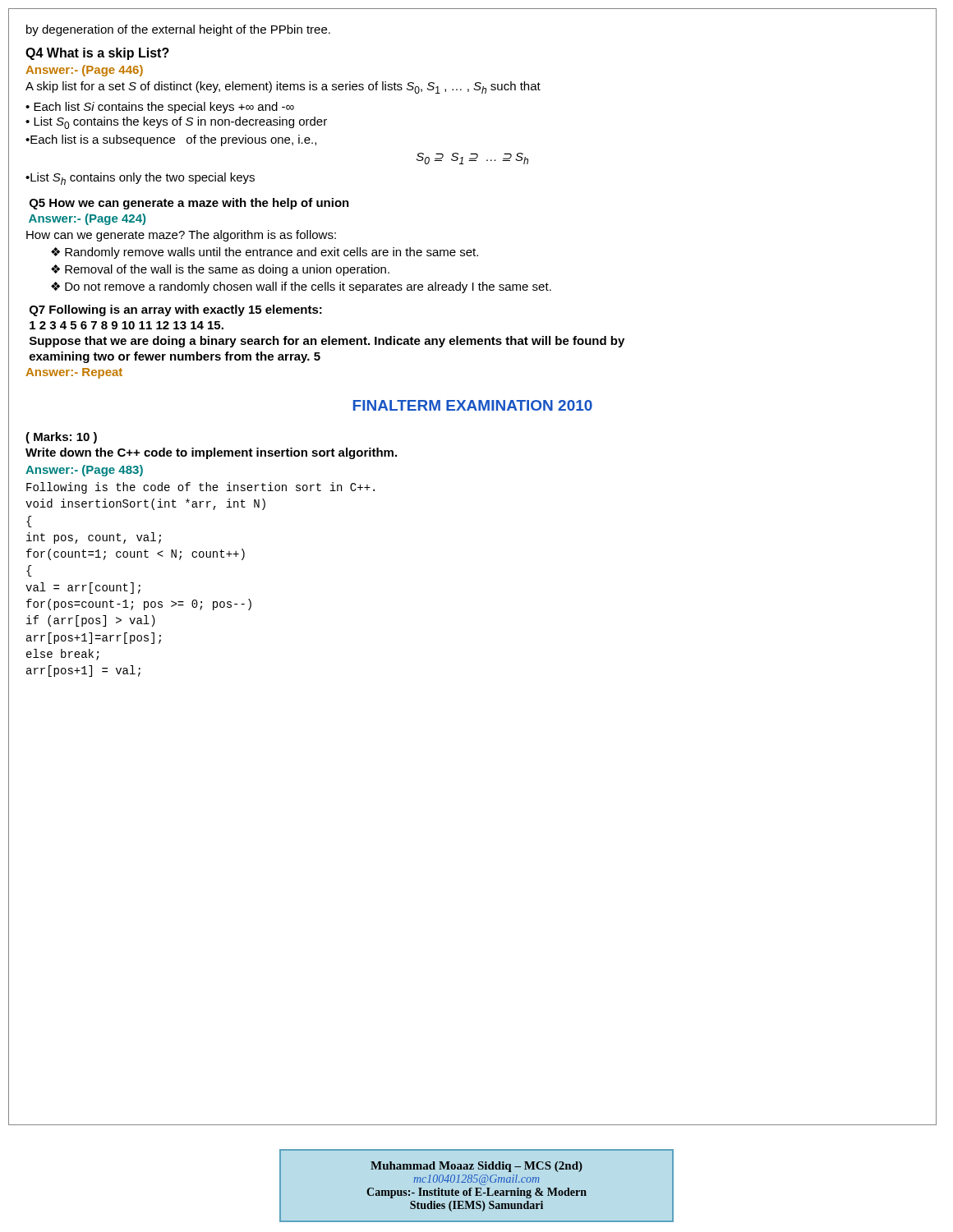Find the block on this page that starts "Do not remove a"
953x1232 pixels.
coord(308,286)
